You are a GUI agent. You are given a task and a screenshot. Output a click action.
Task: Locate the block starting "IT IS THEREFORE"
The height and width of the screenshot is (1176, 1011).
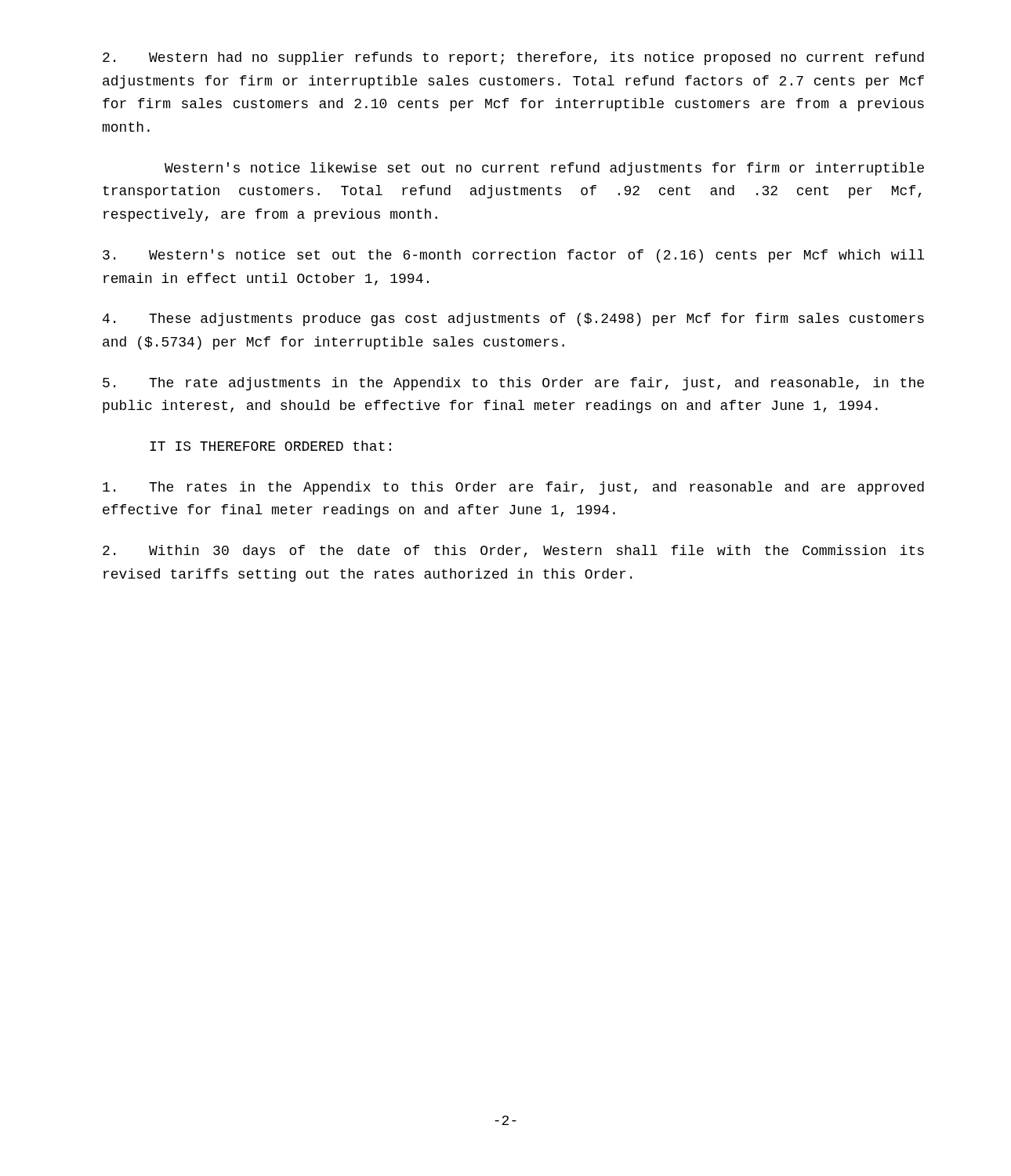[272, 447]
